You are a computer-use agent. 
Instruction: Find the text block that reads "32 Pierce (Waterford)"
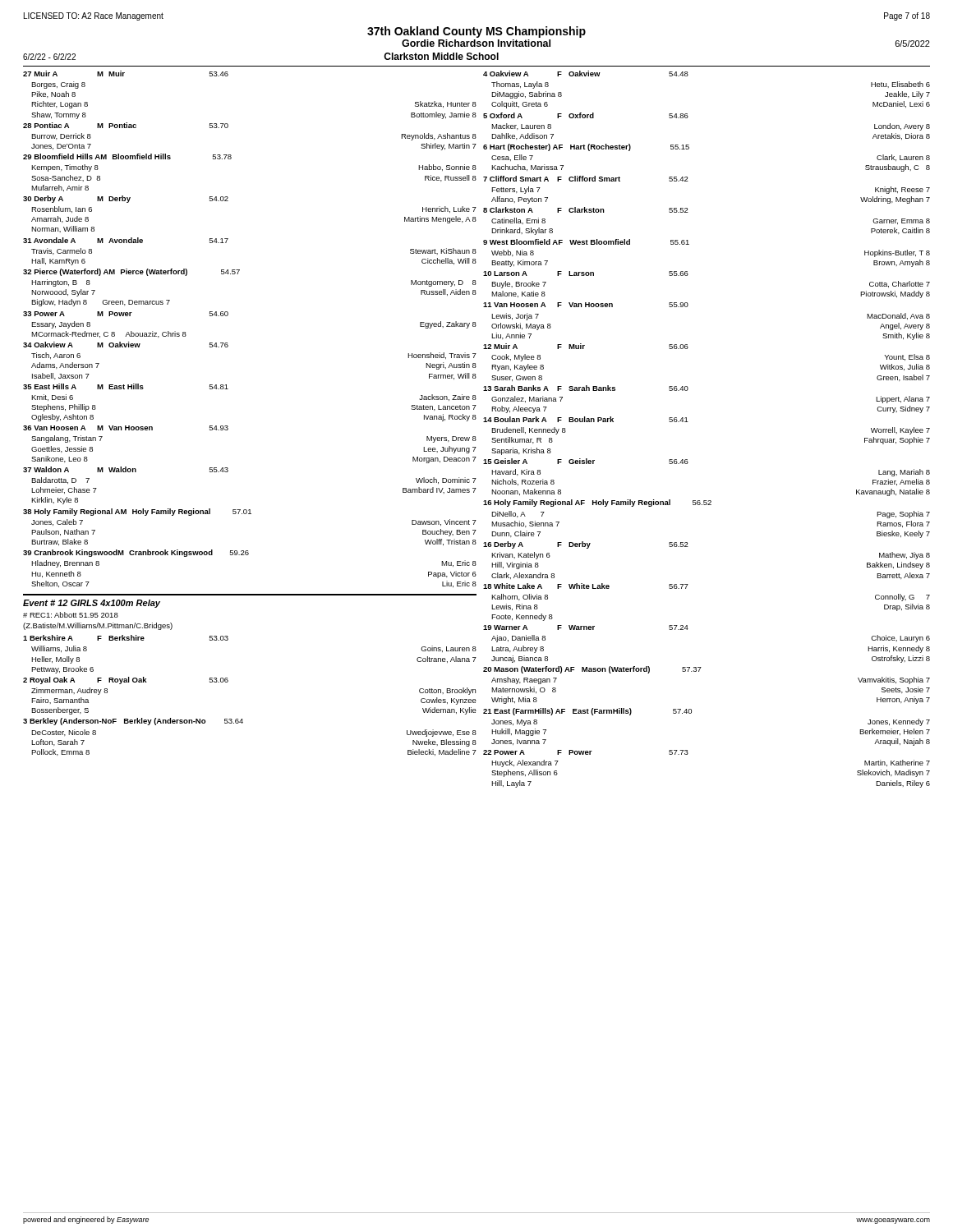pos(132,272)
